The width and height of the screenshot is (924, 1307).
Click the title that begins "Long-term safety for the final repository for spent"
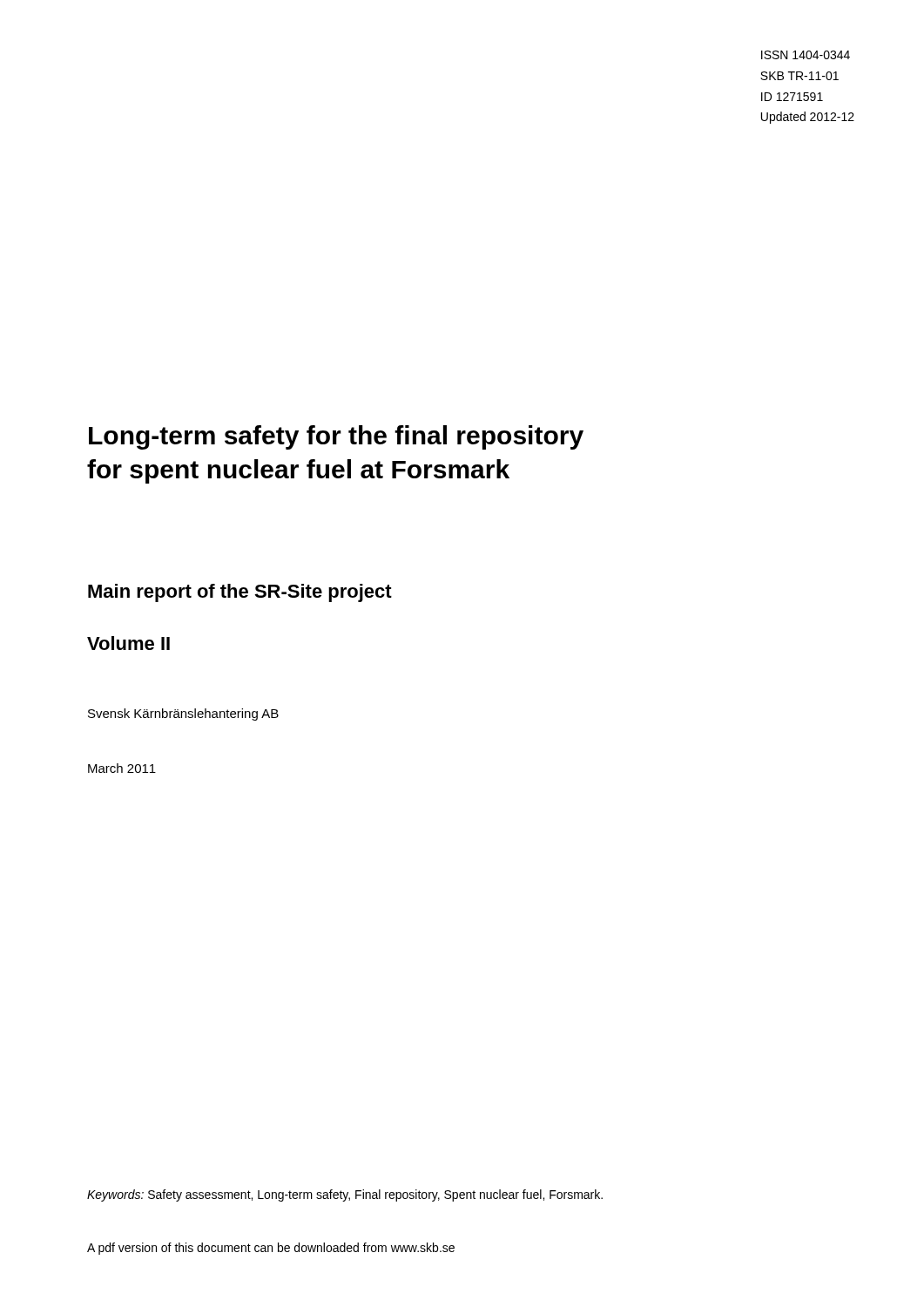[335, 452]
